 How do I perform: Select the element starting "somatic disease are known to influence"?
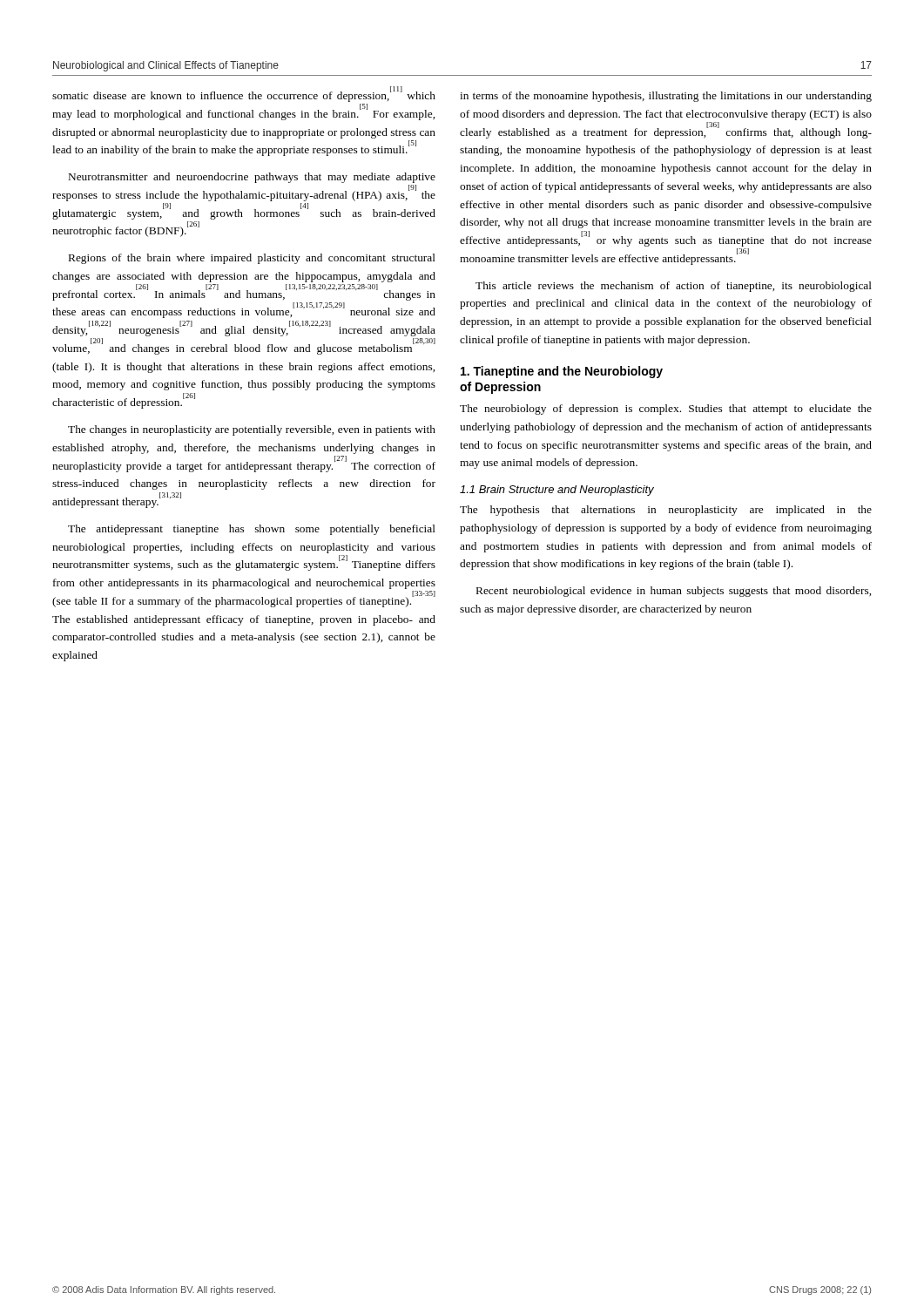tap(244, 123)
